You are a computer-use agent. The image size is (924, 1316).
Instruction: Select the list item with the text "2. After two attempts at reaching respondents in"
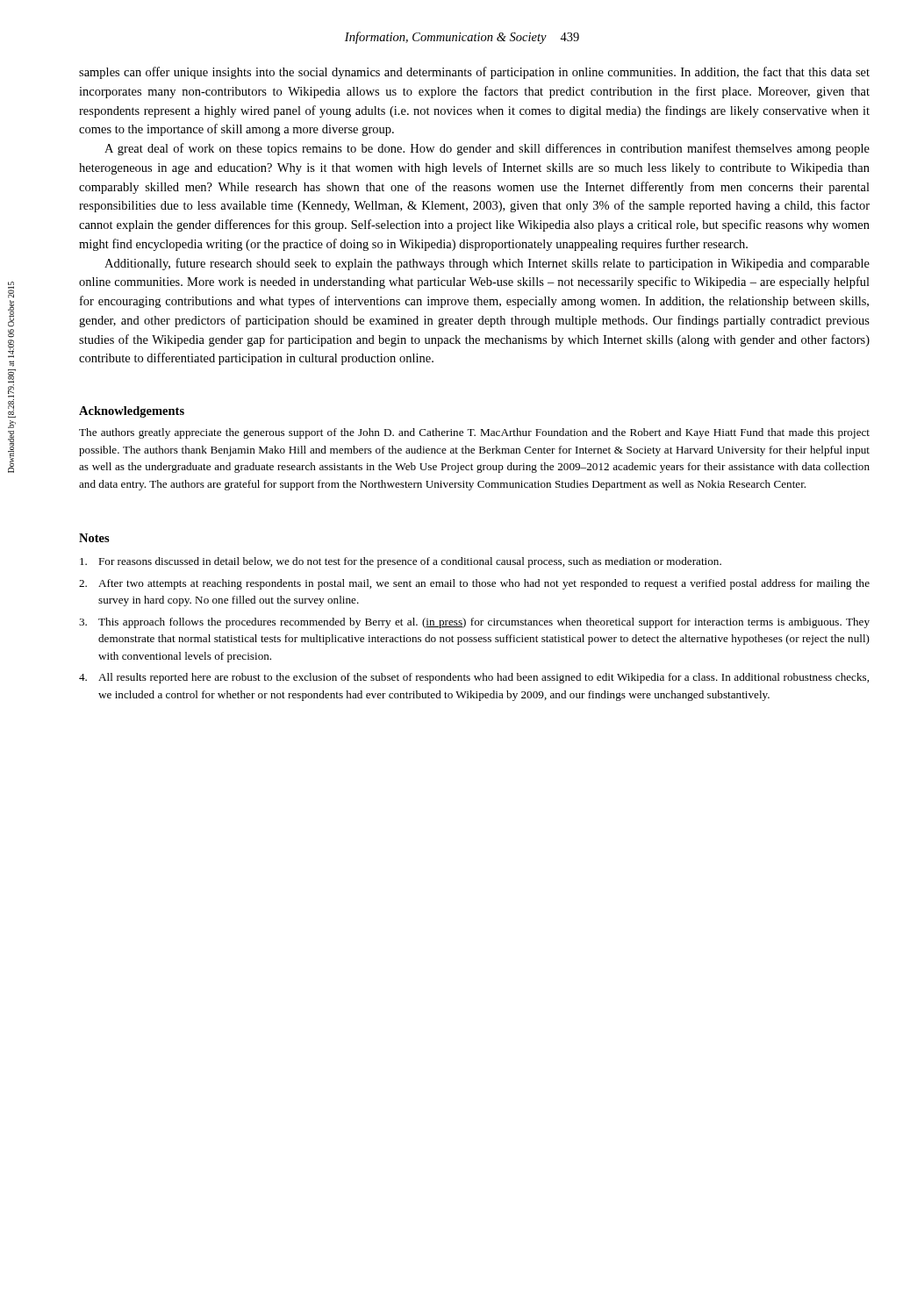474,591
